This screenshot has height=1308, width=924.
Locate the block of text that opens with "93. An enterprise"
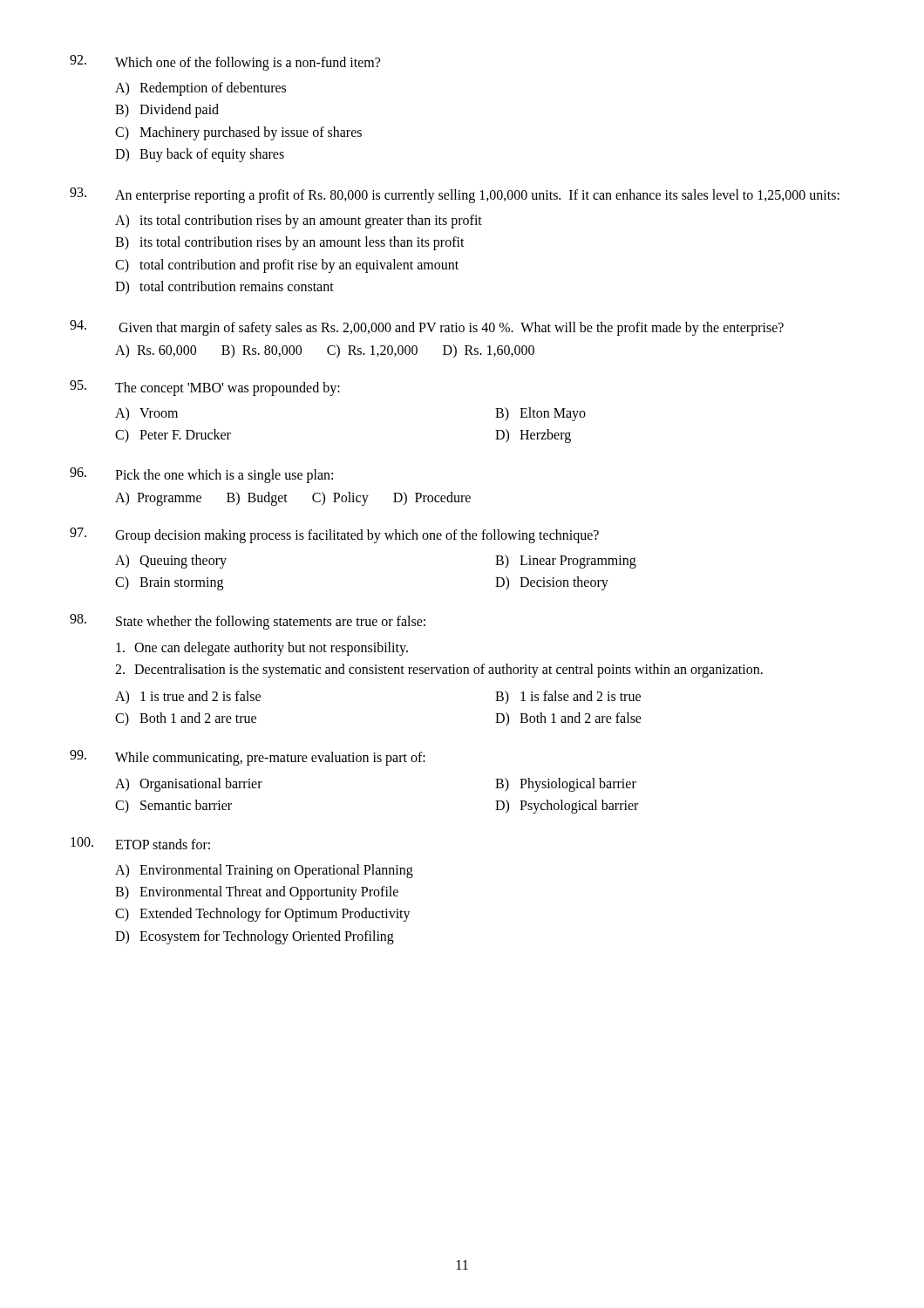point(462,241)
